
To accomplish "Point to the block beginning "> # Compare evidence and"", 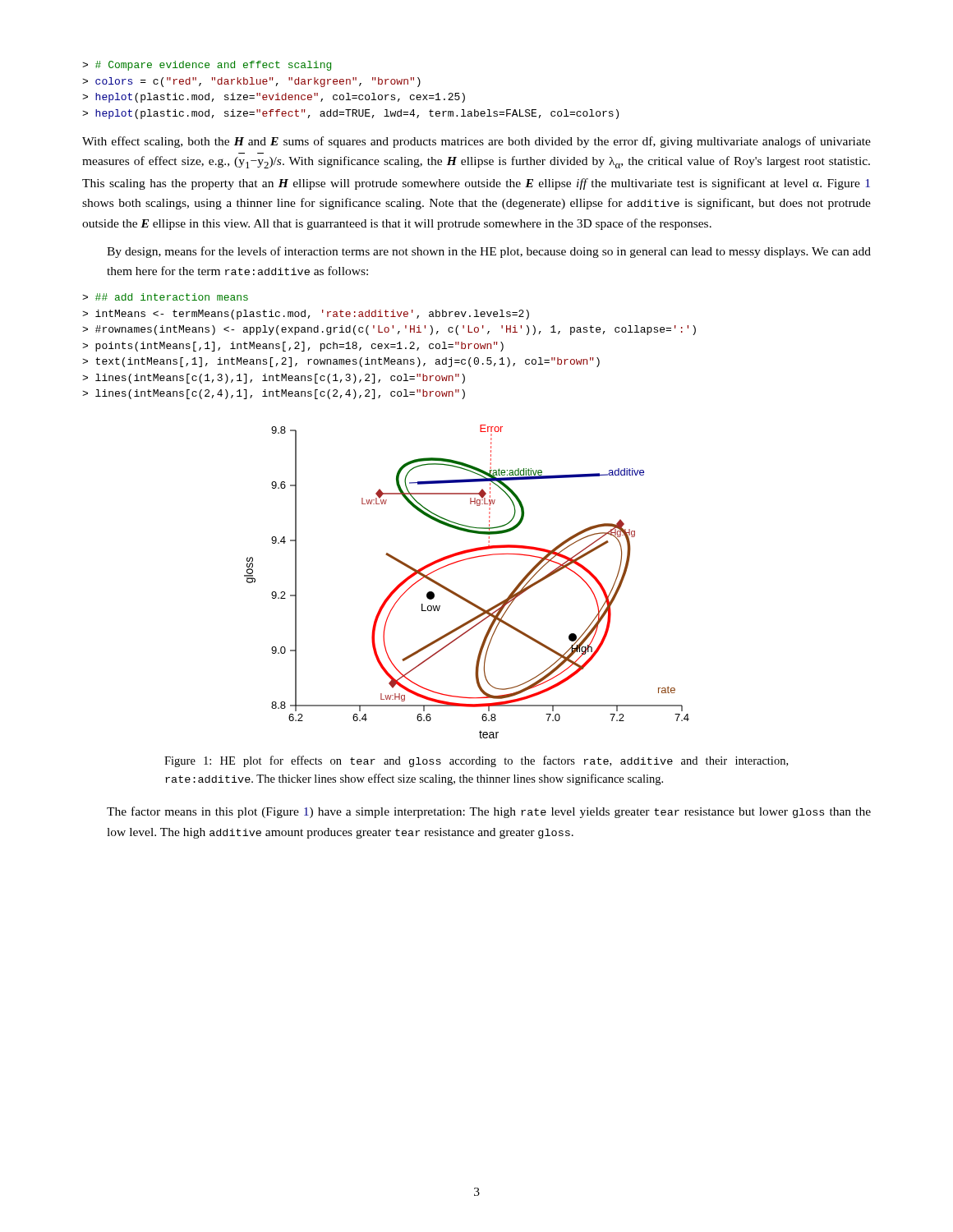I will point(207,66).
